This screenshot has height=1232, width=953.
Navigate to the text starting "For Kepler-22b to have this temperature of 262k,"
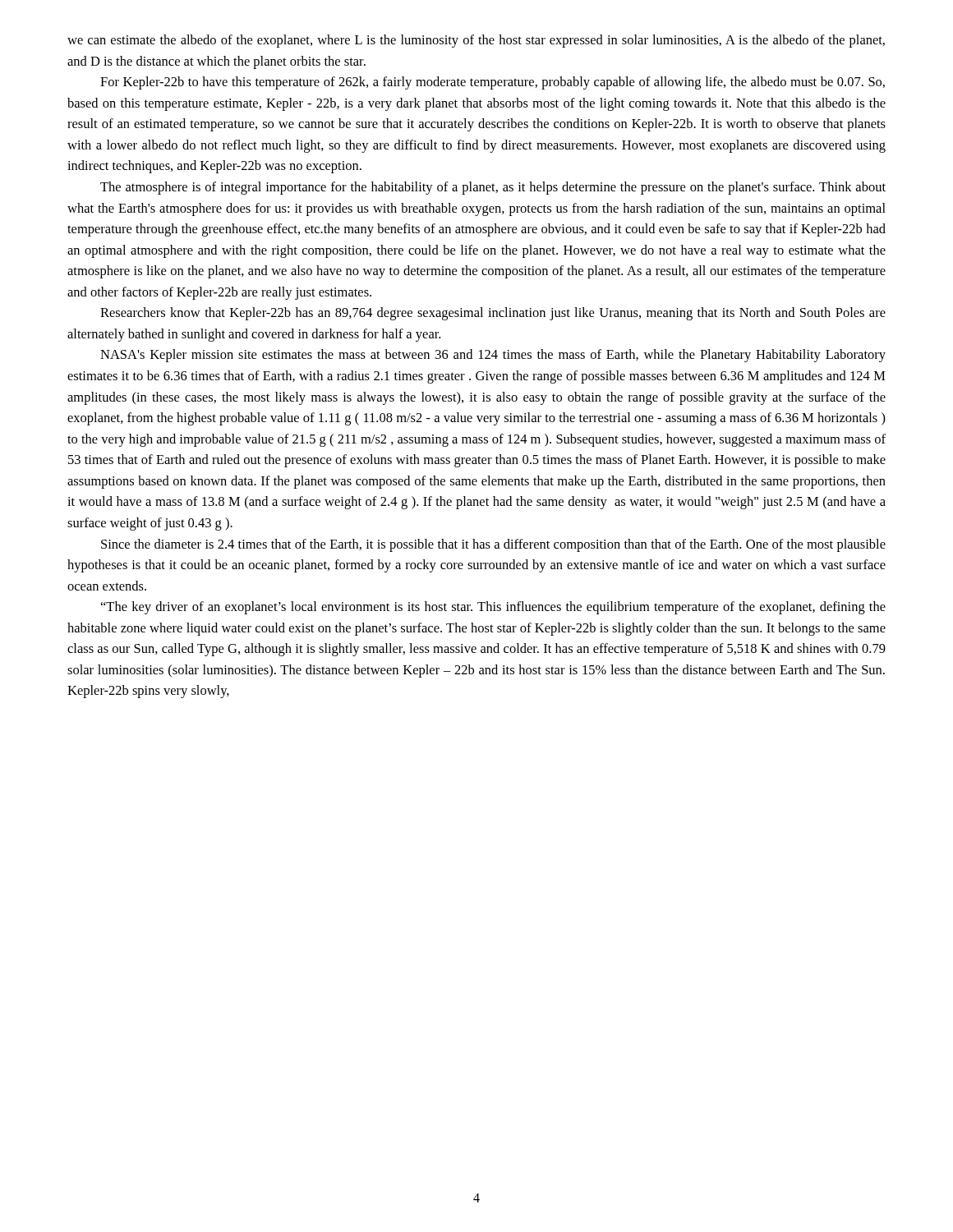pos(476,124)
